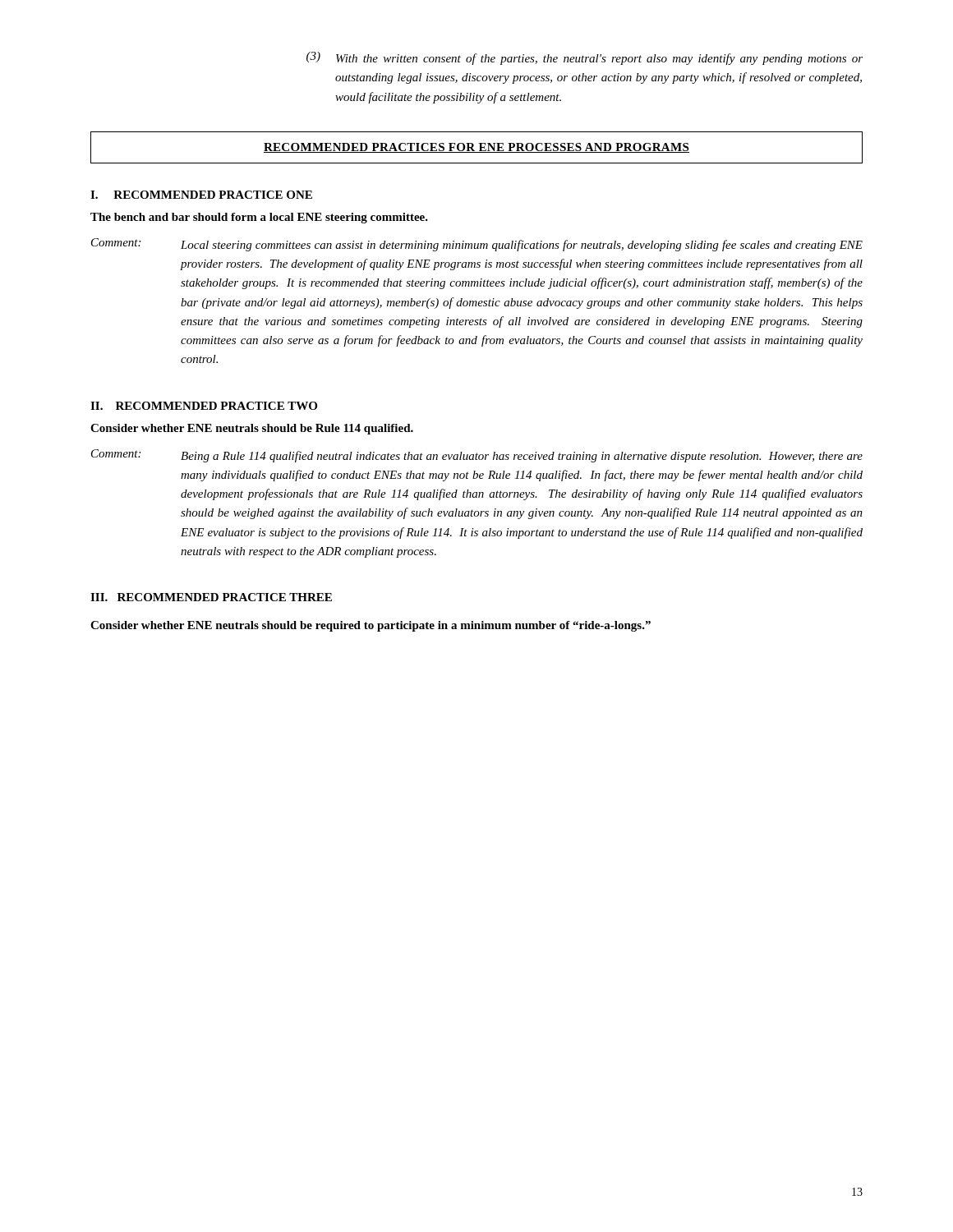Image resolution: width=953 pixels, height=1232 pixels.
Task: Find the section header that says "I. RECOMMENDED PRACTICE"
Action: tap(202, 194)
